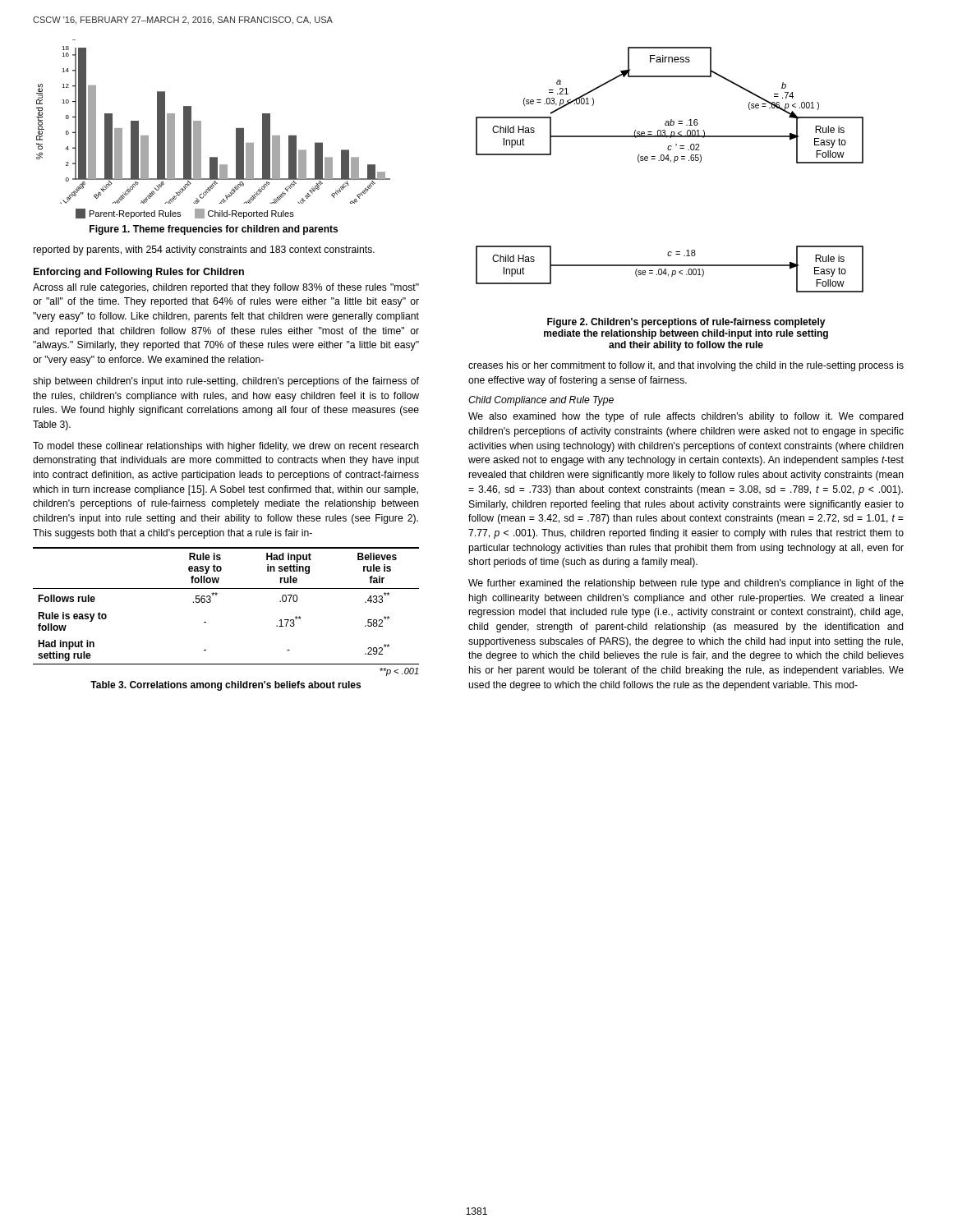Navigate to the element starting "creases his or her commitment to follow"
The width and height of the screenshot is (953, 1232).
tap(686, 373)
